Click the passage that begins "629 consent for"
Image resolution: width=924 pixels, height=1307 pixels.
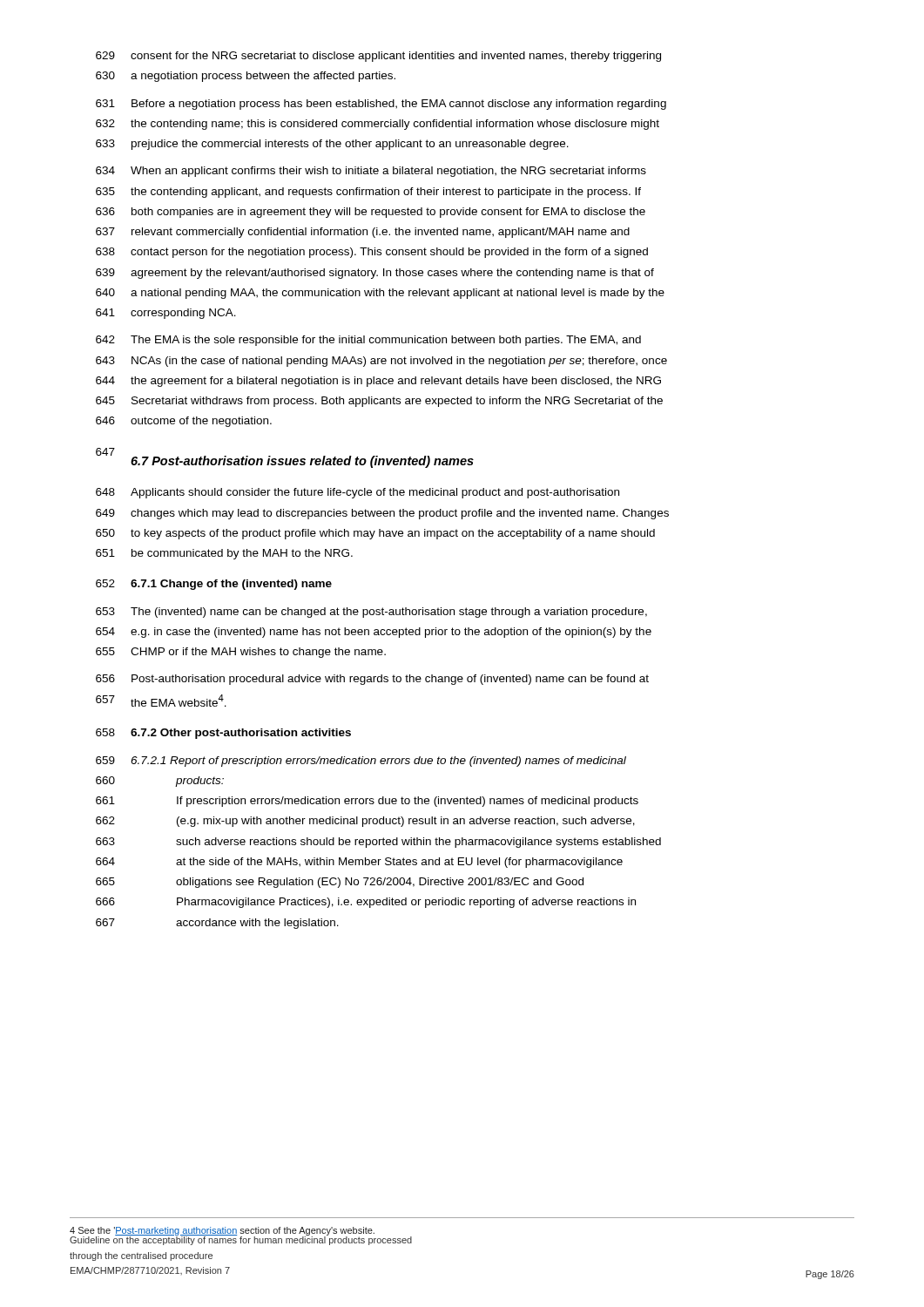(x=462, y=56)
